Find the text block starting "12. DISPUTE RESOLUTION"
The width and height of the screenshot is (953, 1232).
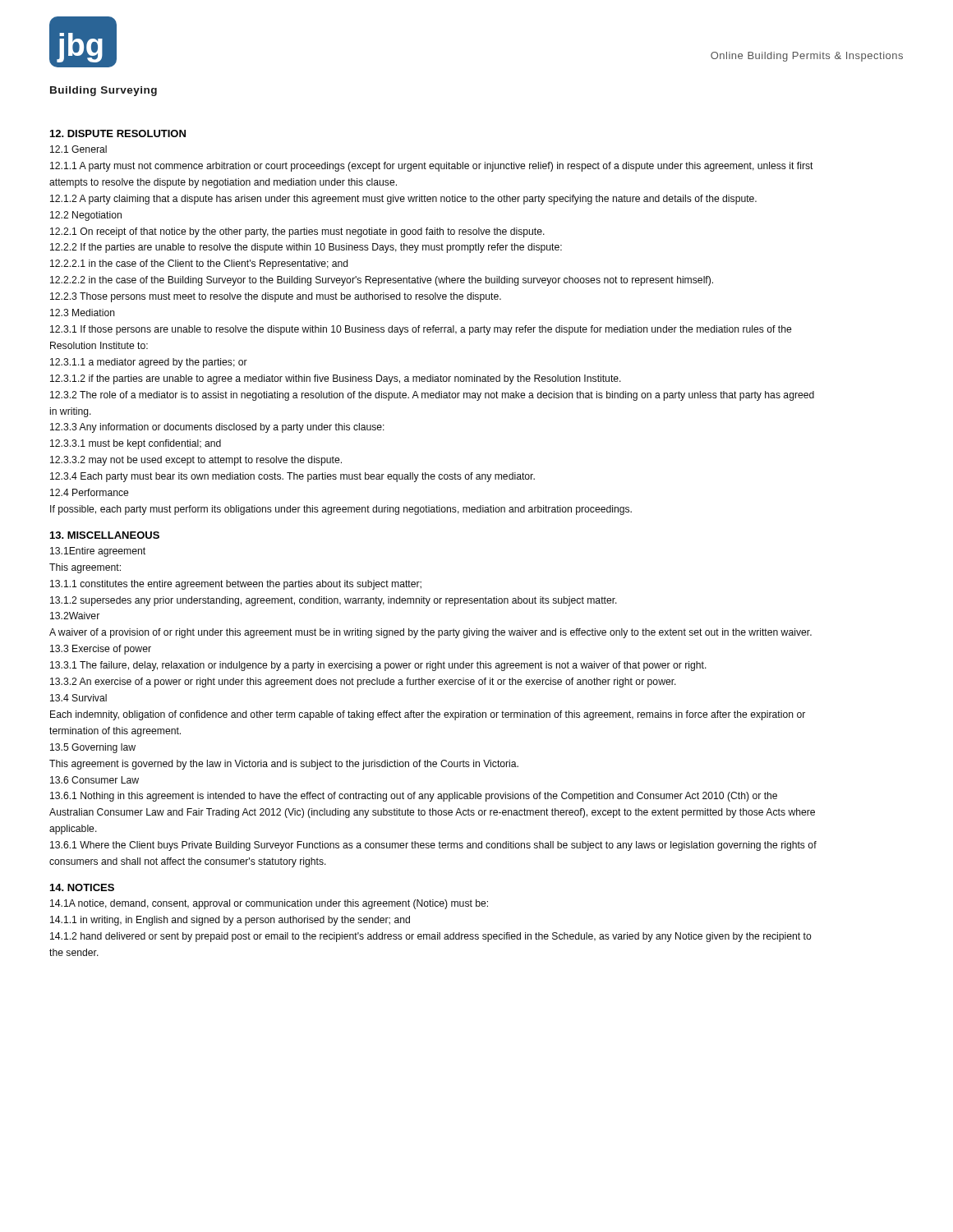[118, 133]
